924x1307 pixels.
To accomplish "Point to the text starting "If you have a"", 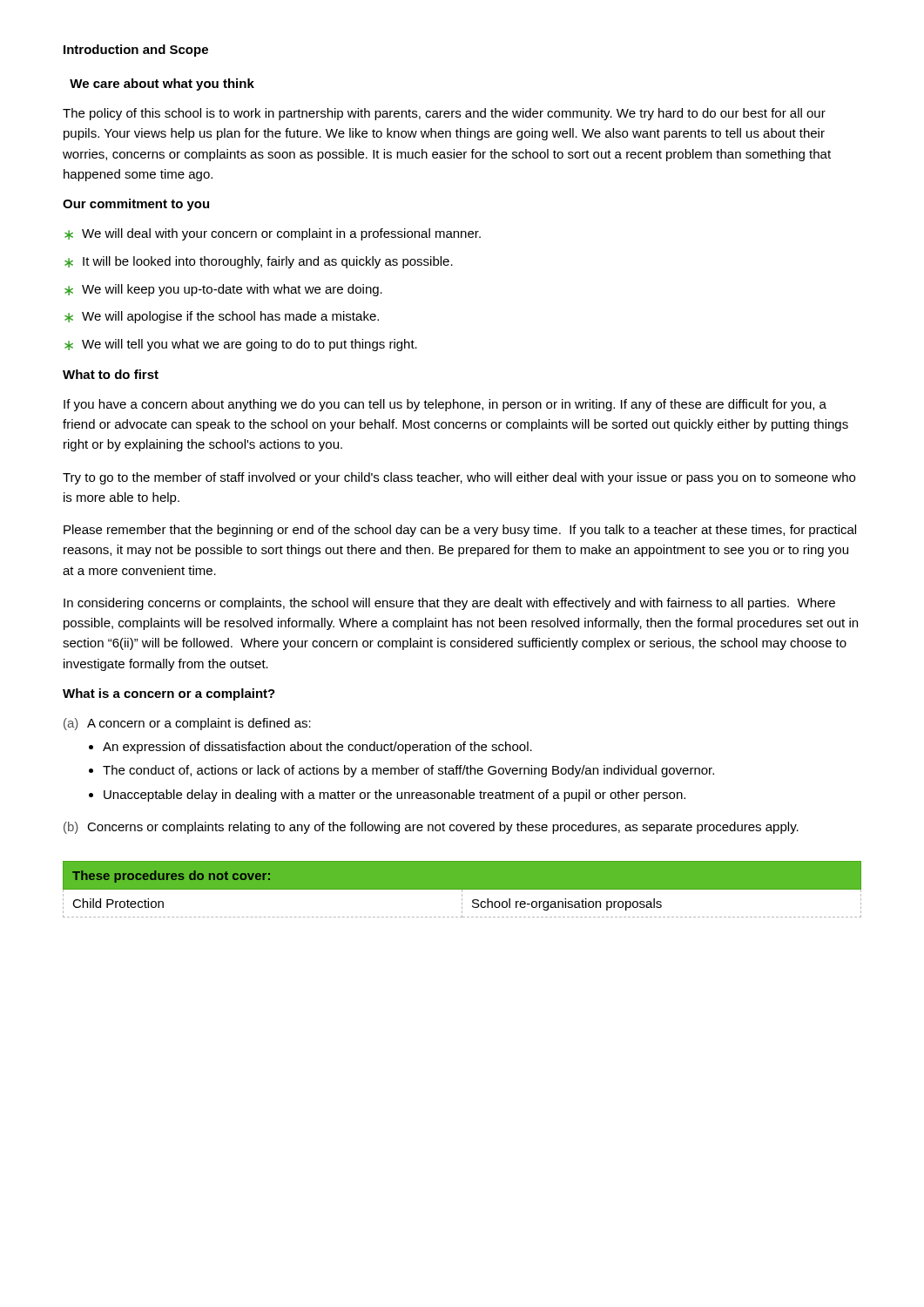I will 456,424.
